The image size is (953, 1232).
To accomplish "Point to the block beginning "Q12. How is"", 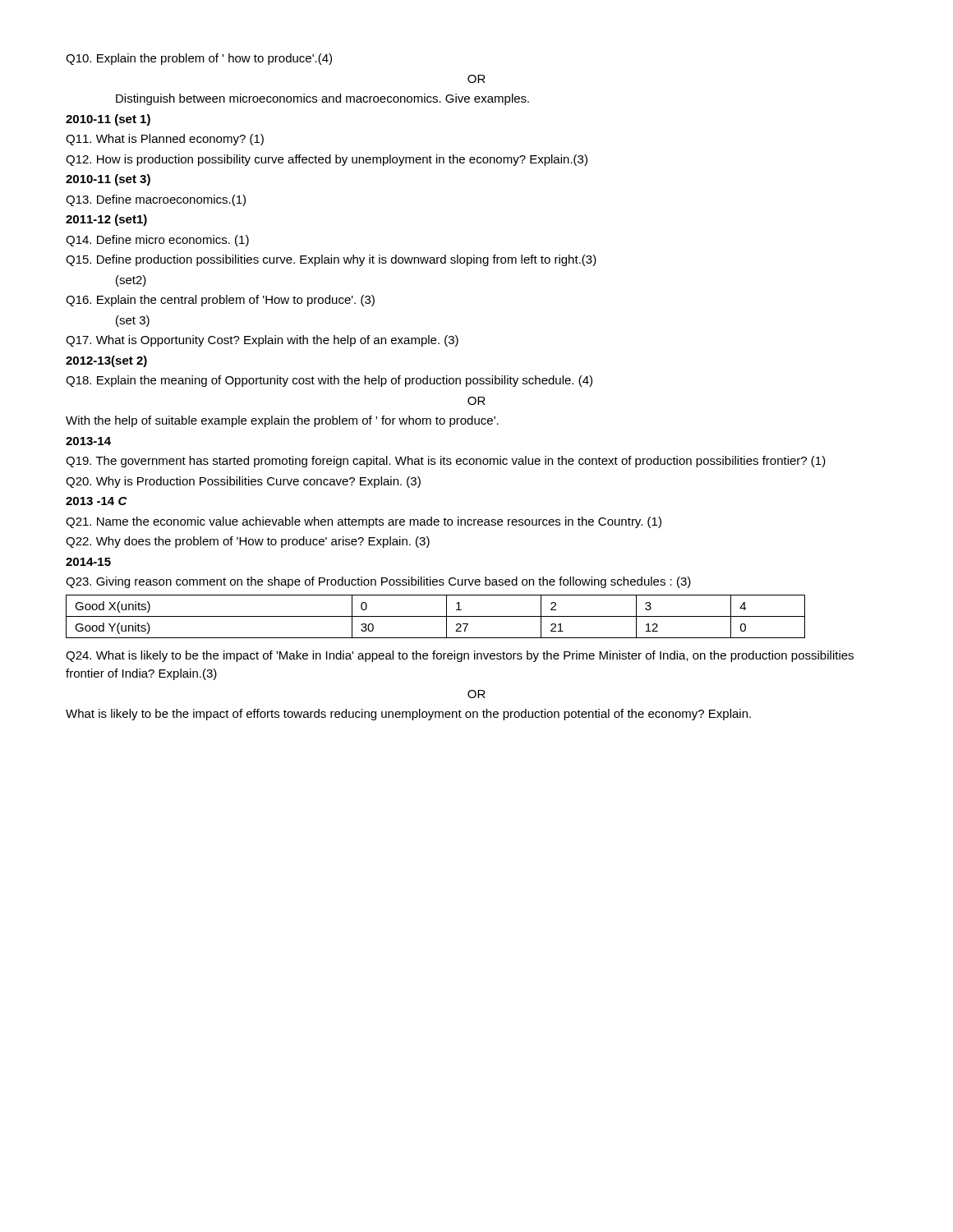I will pos(327,158).
